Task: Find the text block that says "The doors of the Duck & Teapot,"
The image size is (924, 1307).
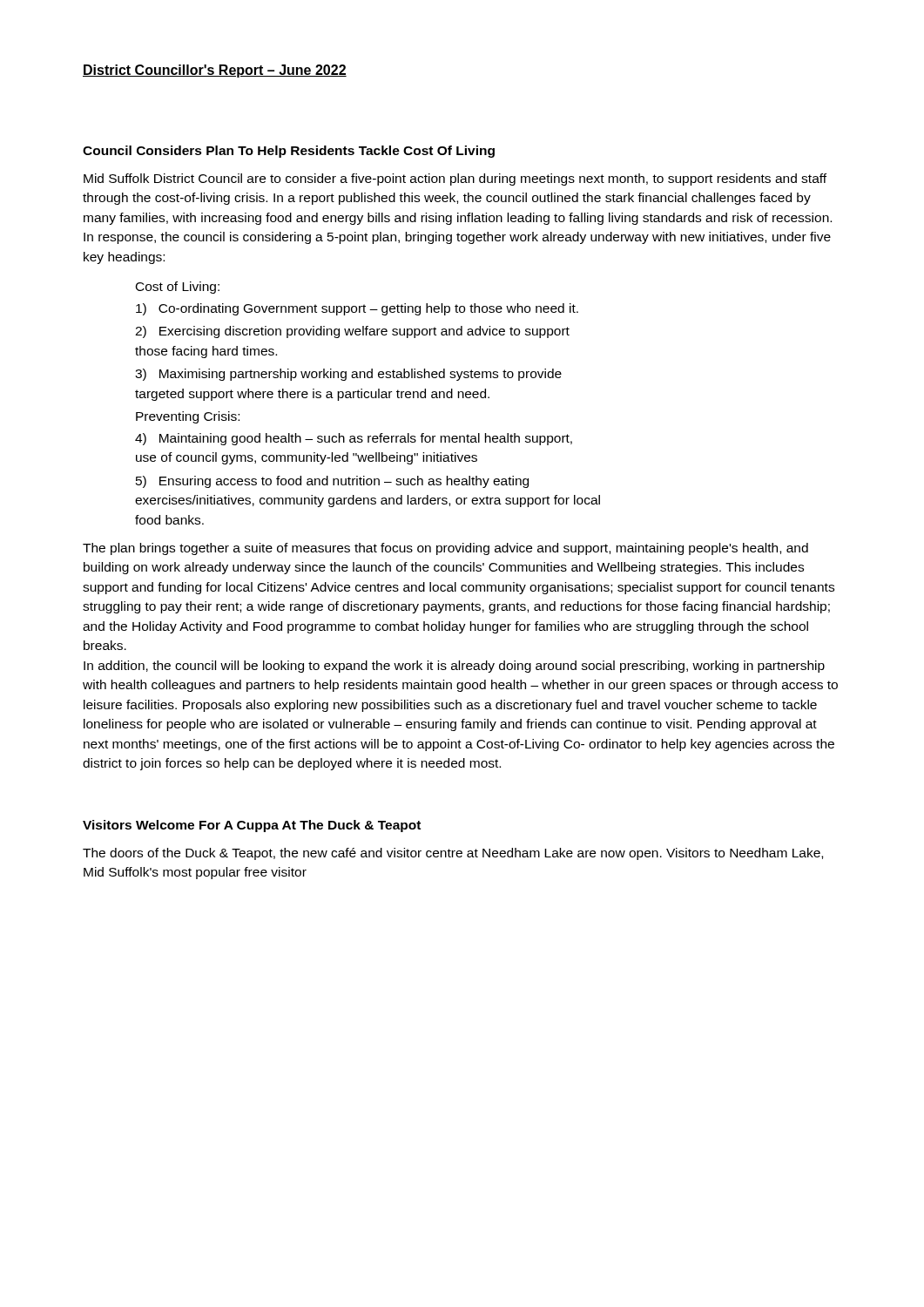Action: pos(453,862)
